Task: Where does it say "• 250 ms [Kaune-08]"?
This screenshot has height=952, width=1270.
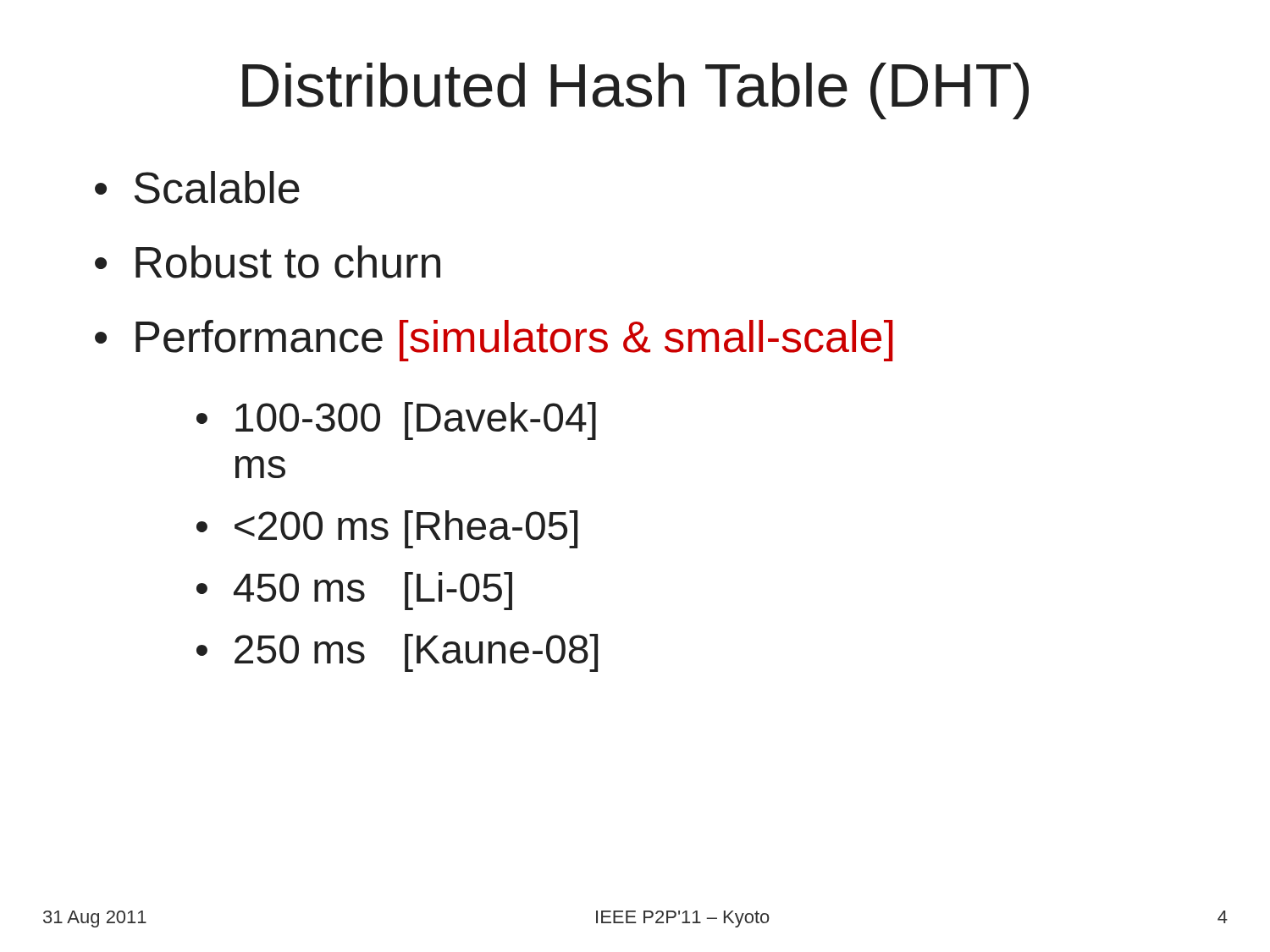Action: pyautogui.click(x=398, y=650)
